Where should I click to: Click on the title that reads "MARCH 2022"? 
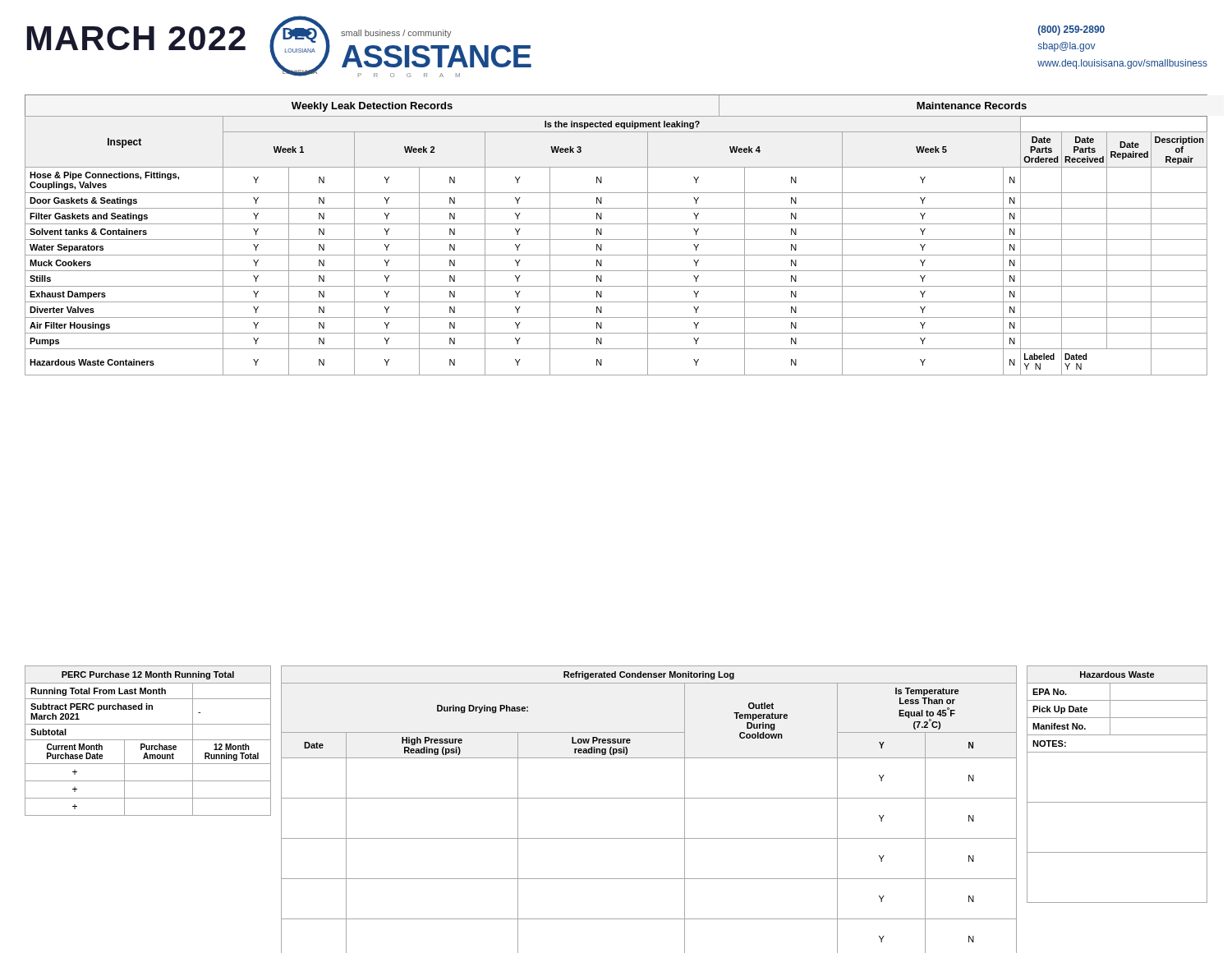[x=136, y=38]
